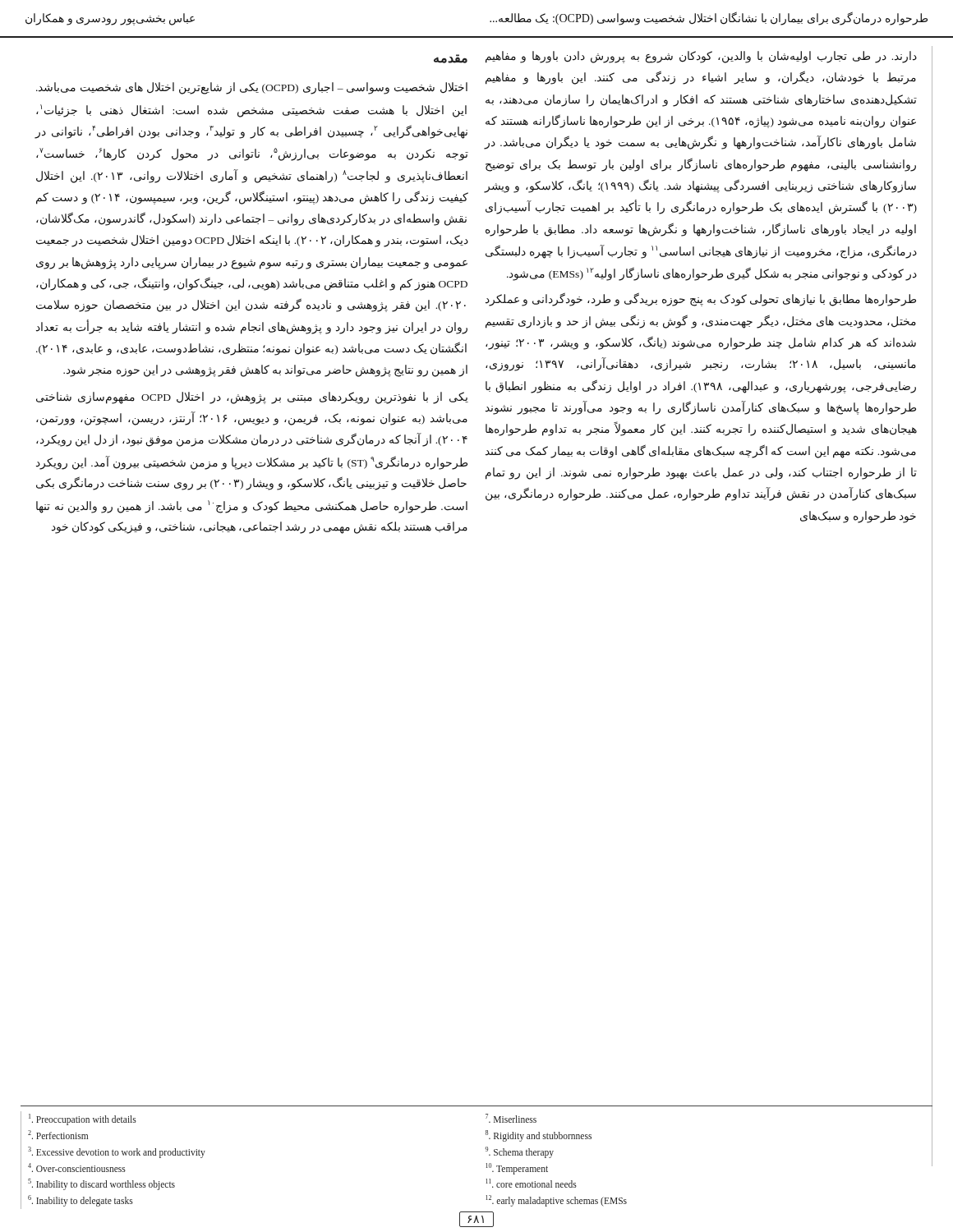Select the element starting "طرحواره‌ها مطابق با نیازهای تحولی"
953x1232 pixels.
point(701,408)
